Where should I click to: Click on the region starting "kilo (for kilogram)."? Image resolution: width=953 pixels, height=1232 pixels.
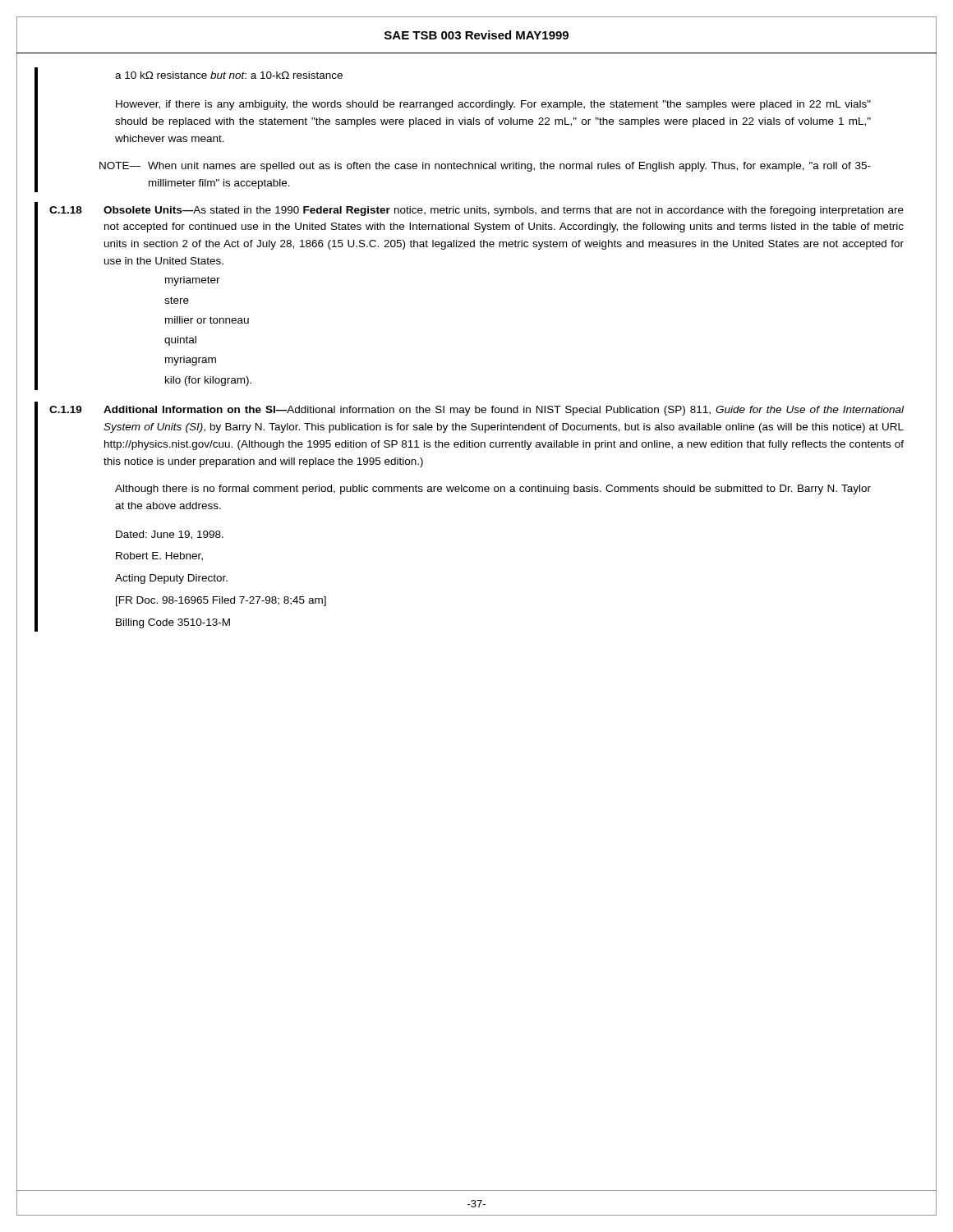tap(208, 380)
